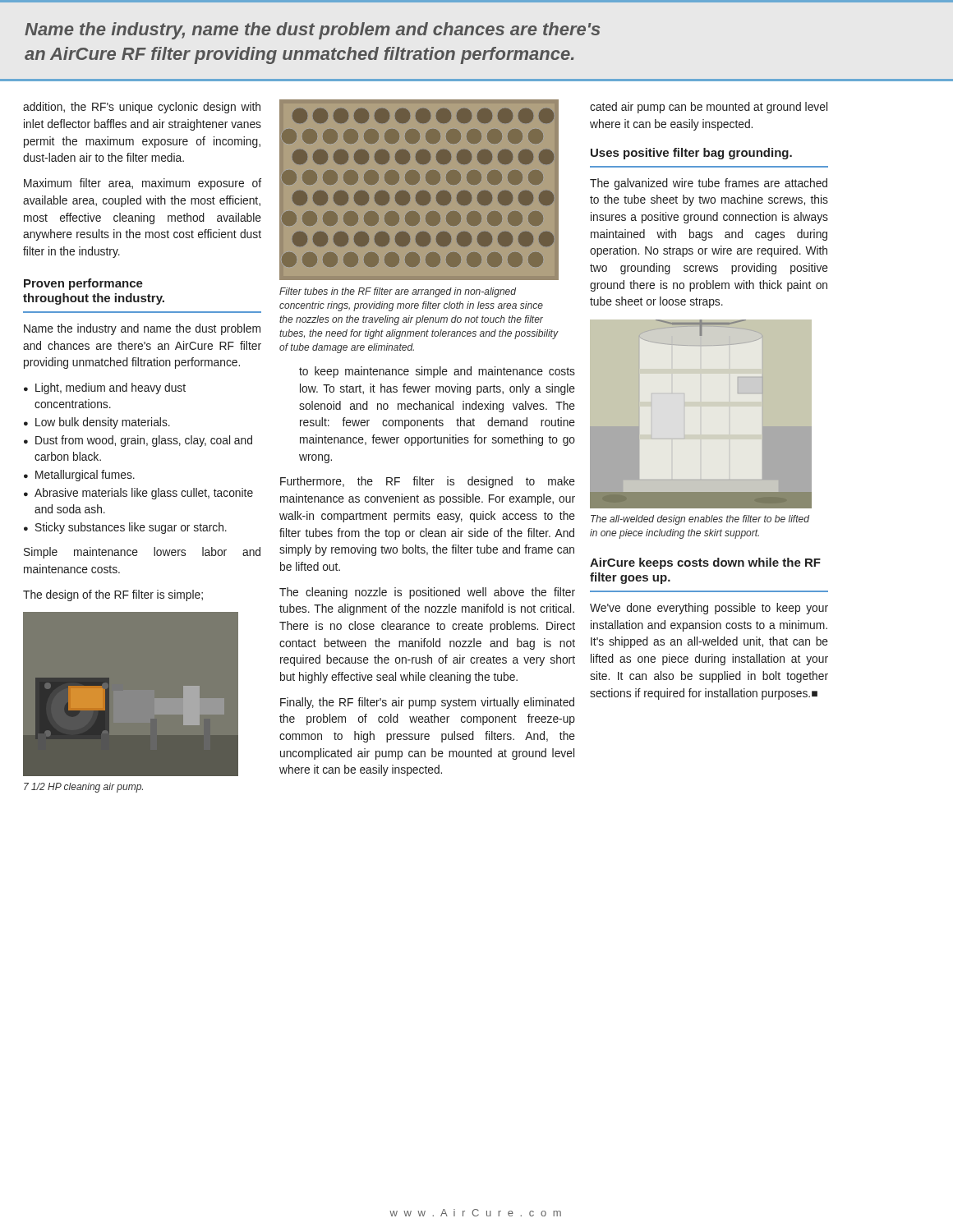Click on the text block starting "Name the industry, name the dust problem"

(476, 42)
